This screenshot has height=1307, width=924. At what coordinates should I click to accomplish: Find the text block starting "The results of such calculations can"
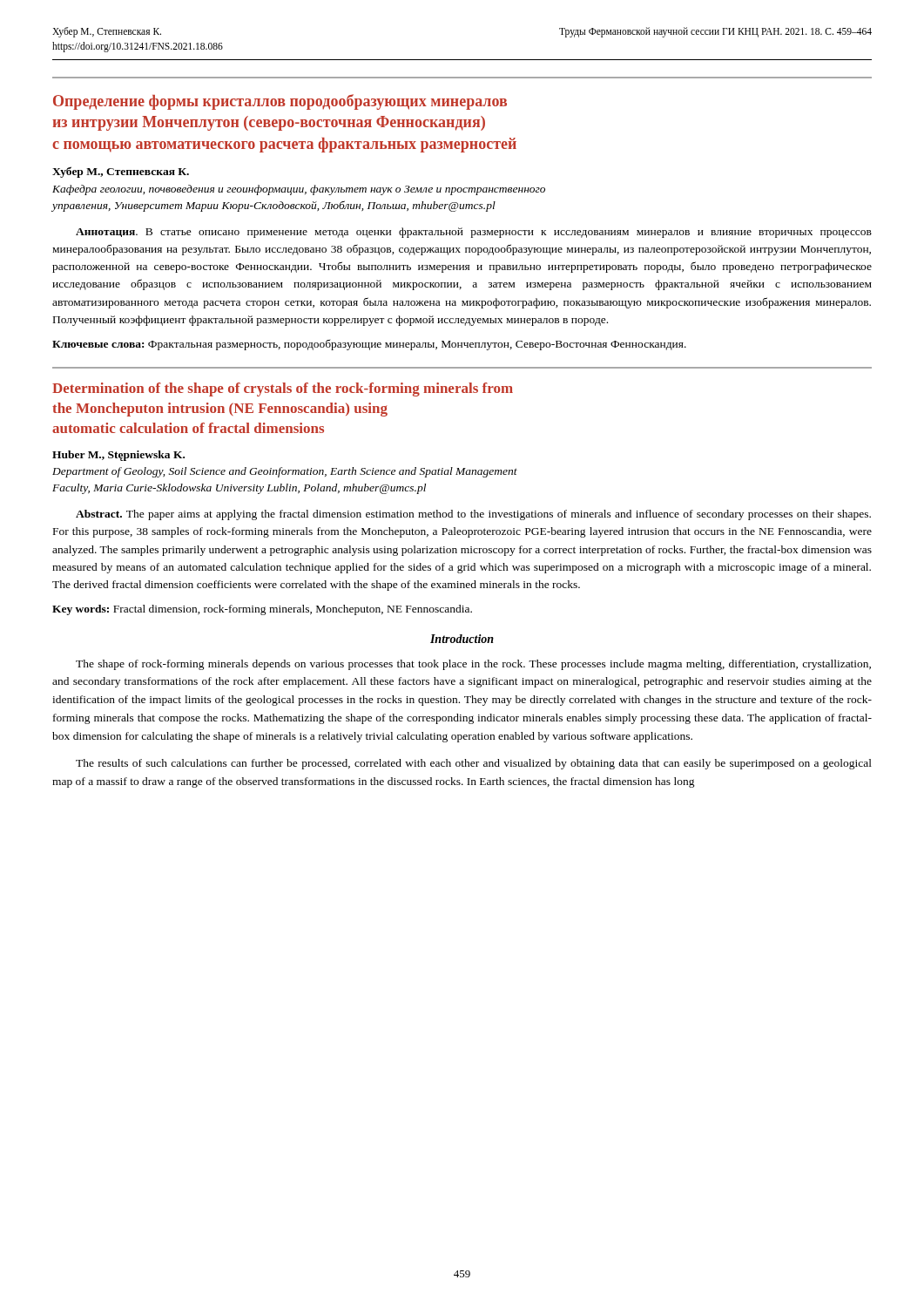point(462,772)
